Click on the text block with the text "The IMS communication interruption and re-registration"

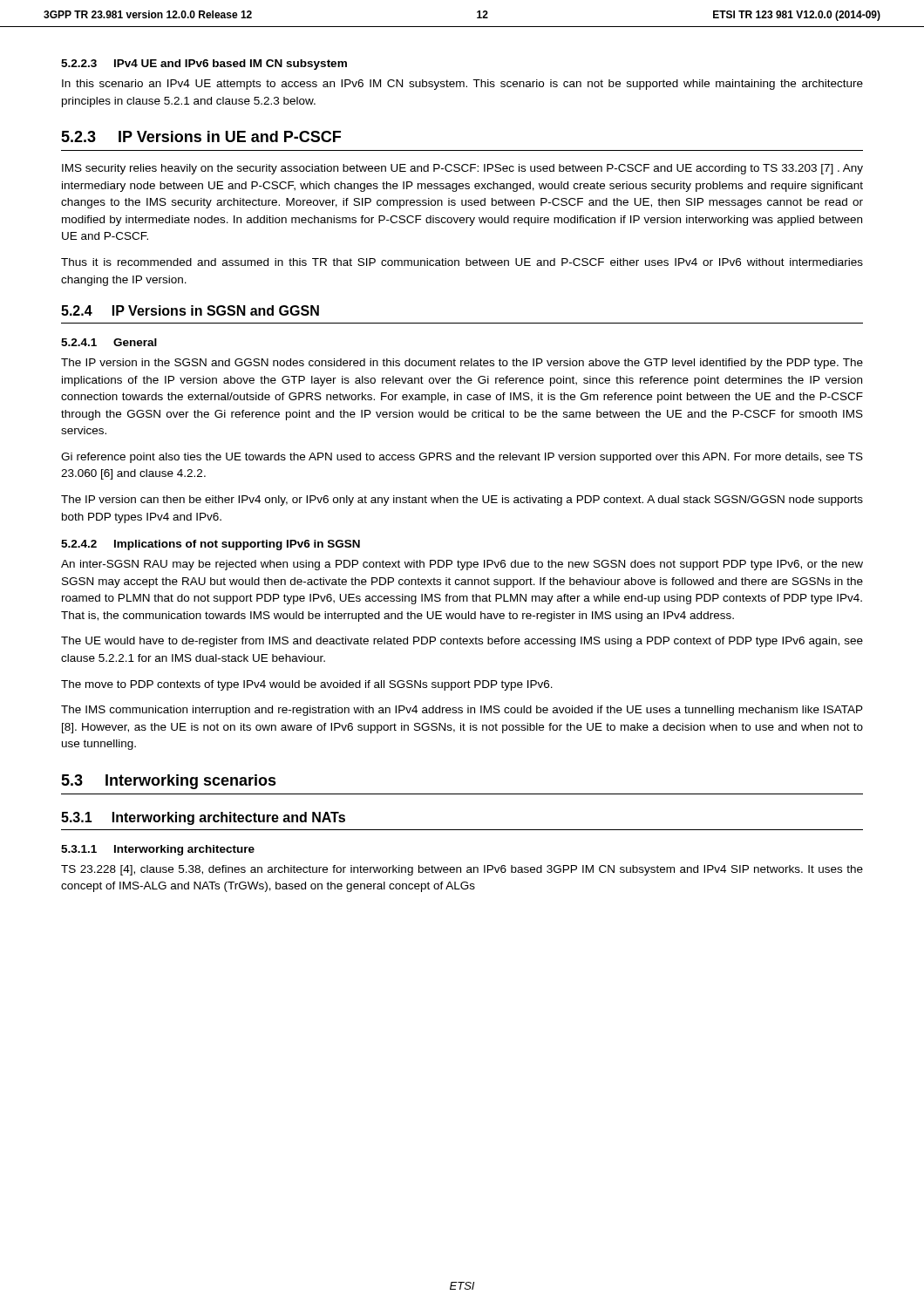coord(462,727)
